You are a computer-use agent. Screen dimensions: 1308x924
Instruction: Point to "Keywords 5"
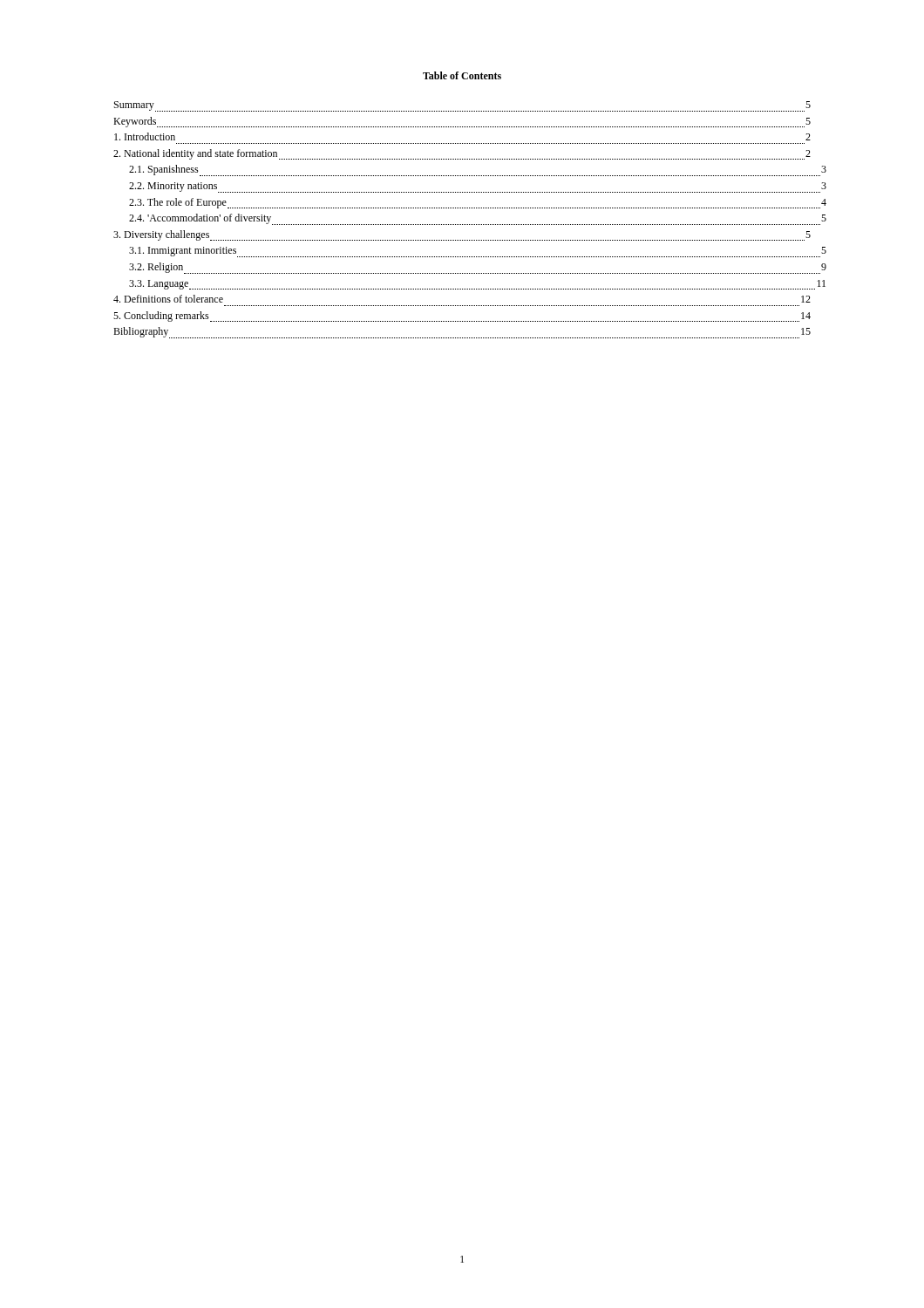point(462,121)
